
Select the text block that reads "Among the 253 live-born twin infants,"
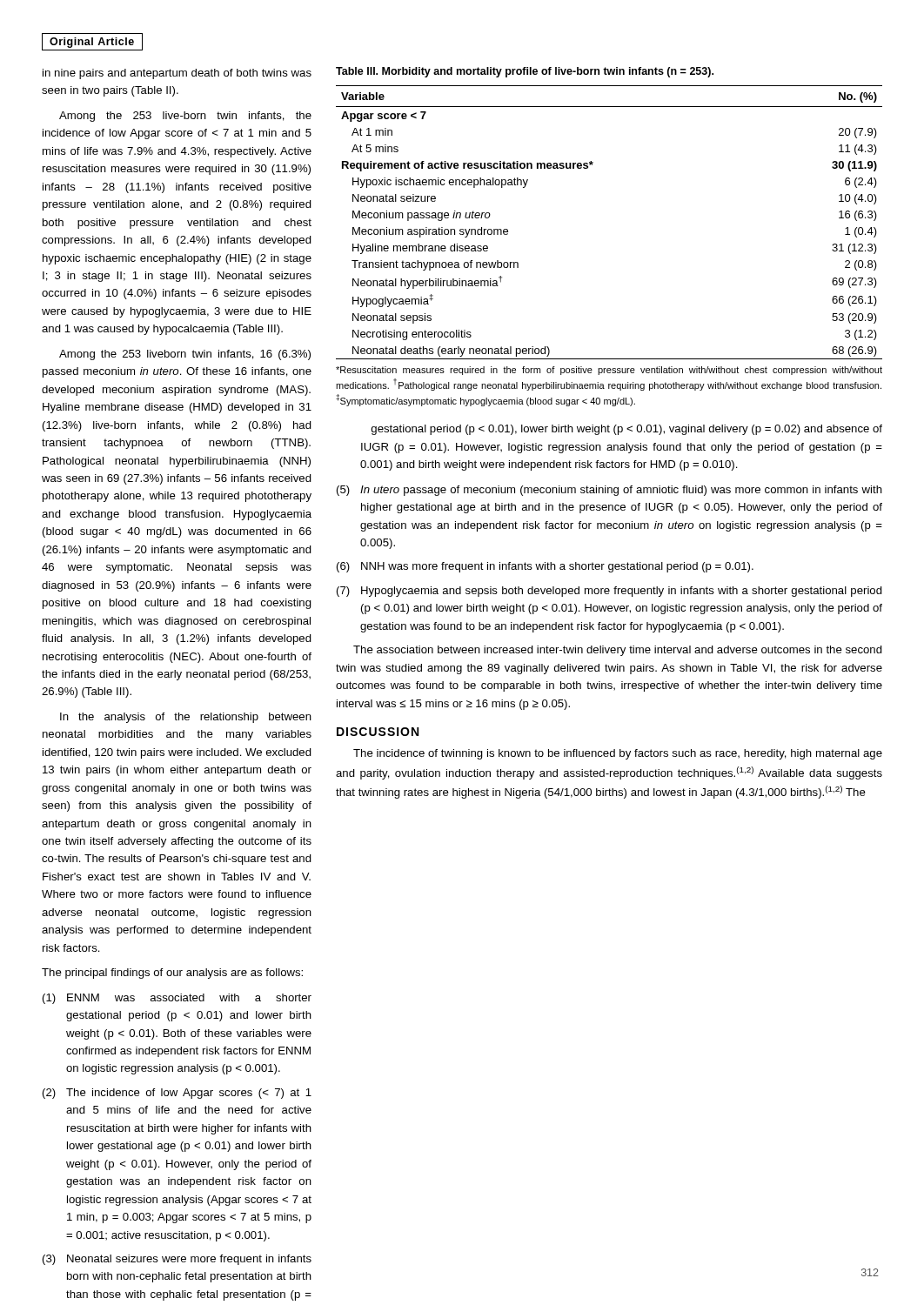177,222
